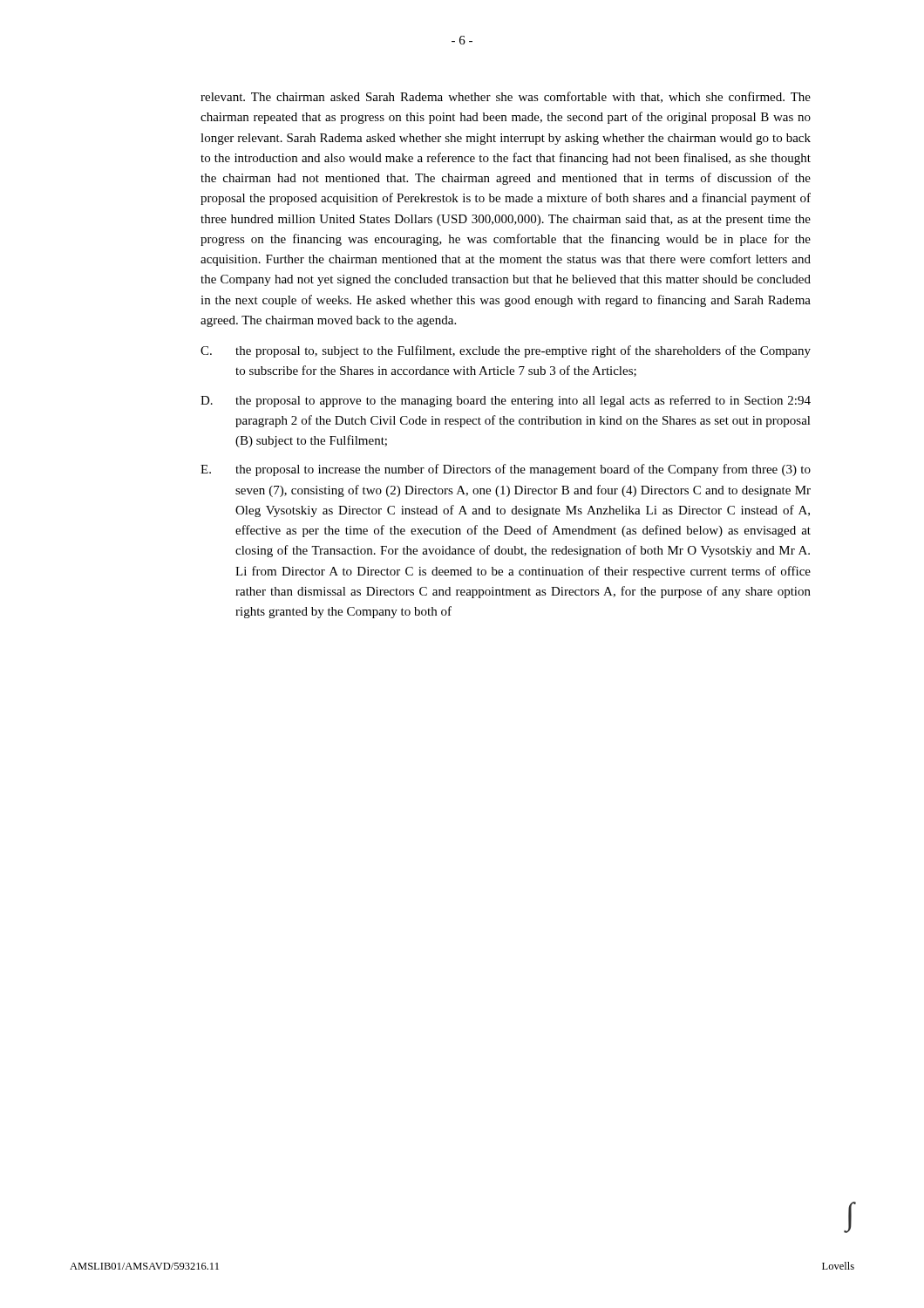Locate the block of text that opens with "E. the proposal to increase the number"
The width and height of the screenshot is (924, 1308).
(x=506, y=541)
